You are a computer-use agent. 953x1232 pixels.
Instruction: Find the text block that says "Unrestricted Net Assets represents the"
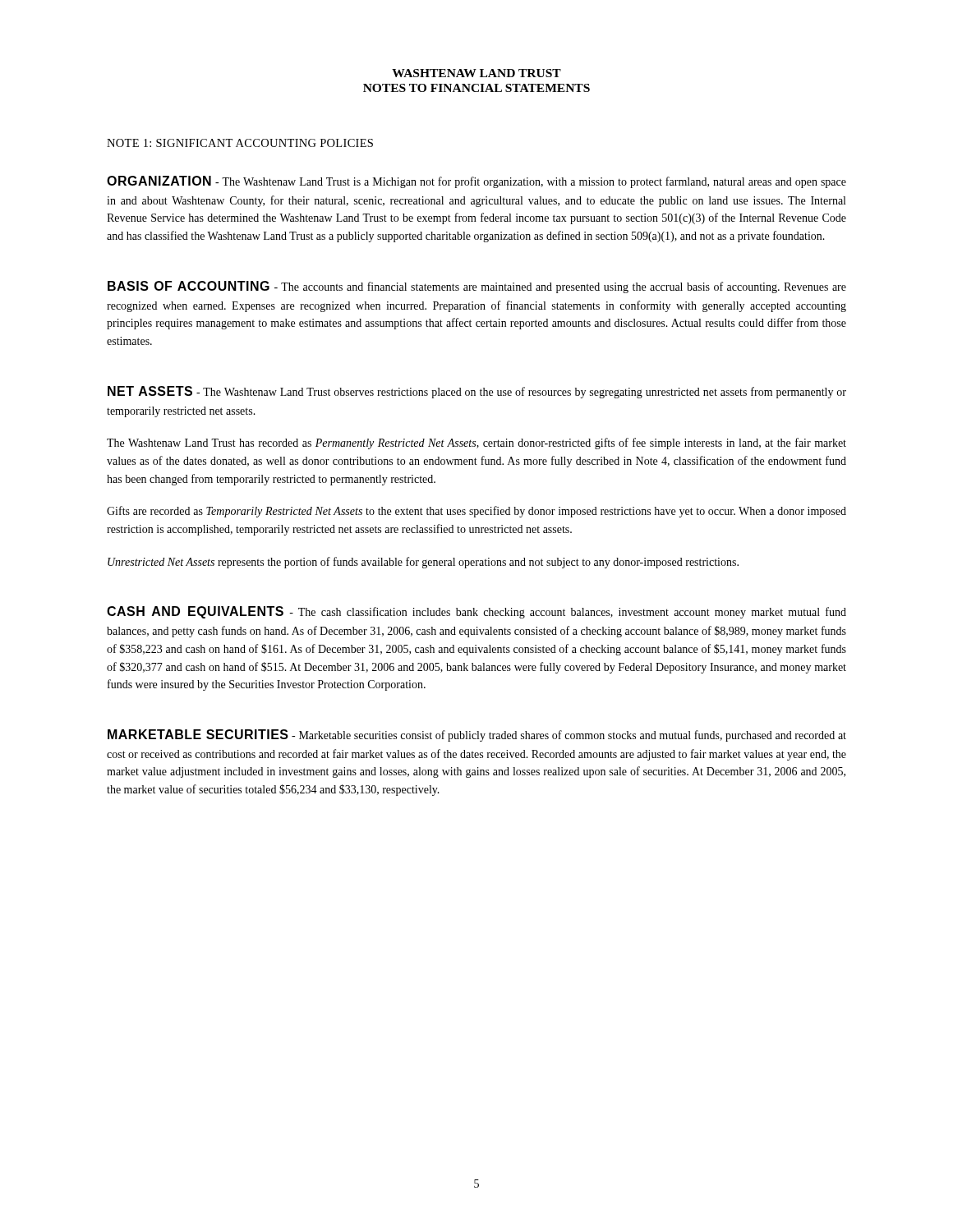tap(476, 562)
